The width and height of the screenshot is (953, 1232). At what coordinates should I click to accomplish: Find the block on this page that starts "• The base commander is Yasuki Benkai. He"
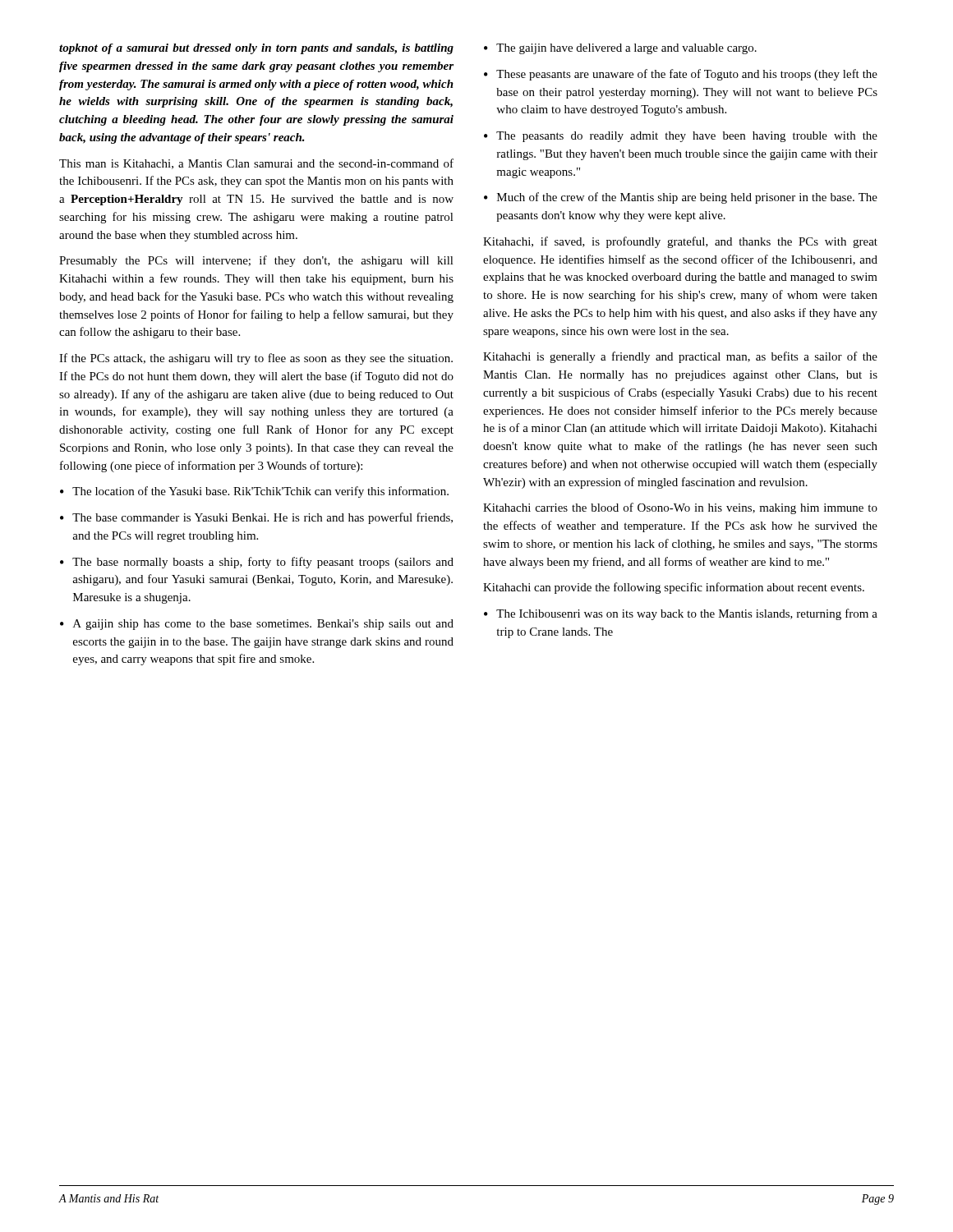pyautogui.click(x=256, y=527)
